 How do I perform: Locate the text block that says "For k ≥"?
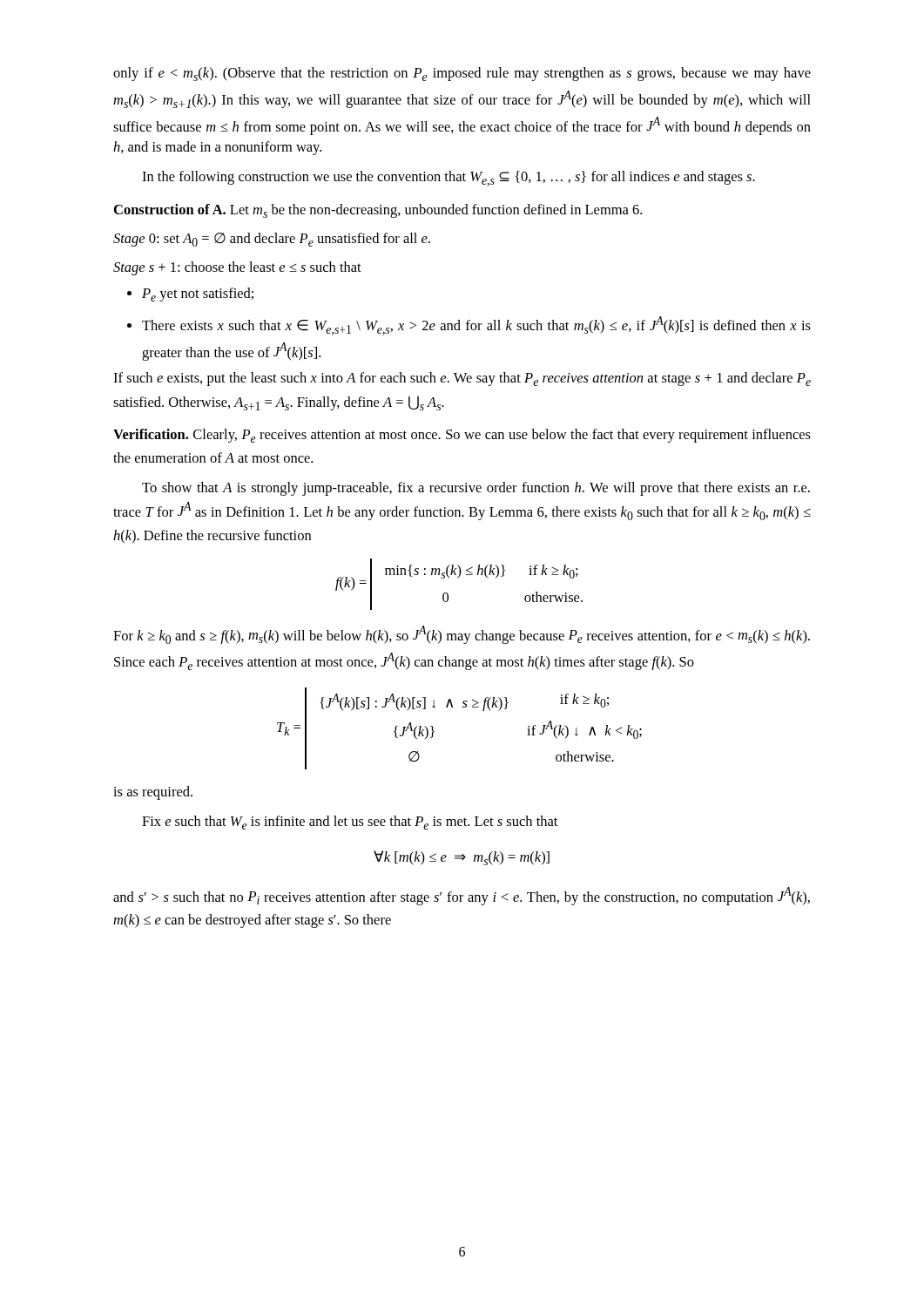[x=462, y=649]
